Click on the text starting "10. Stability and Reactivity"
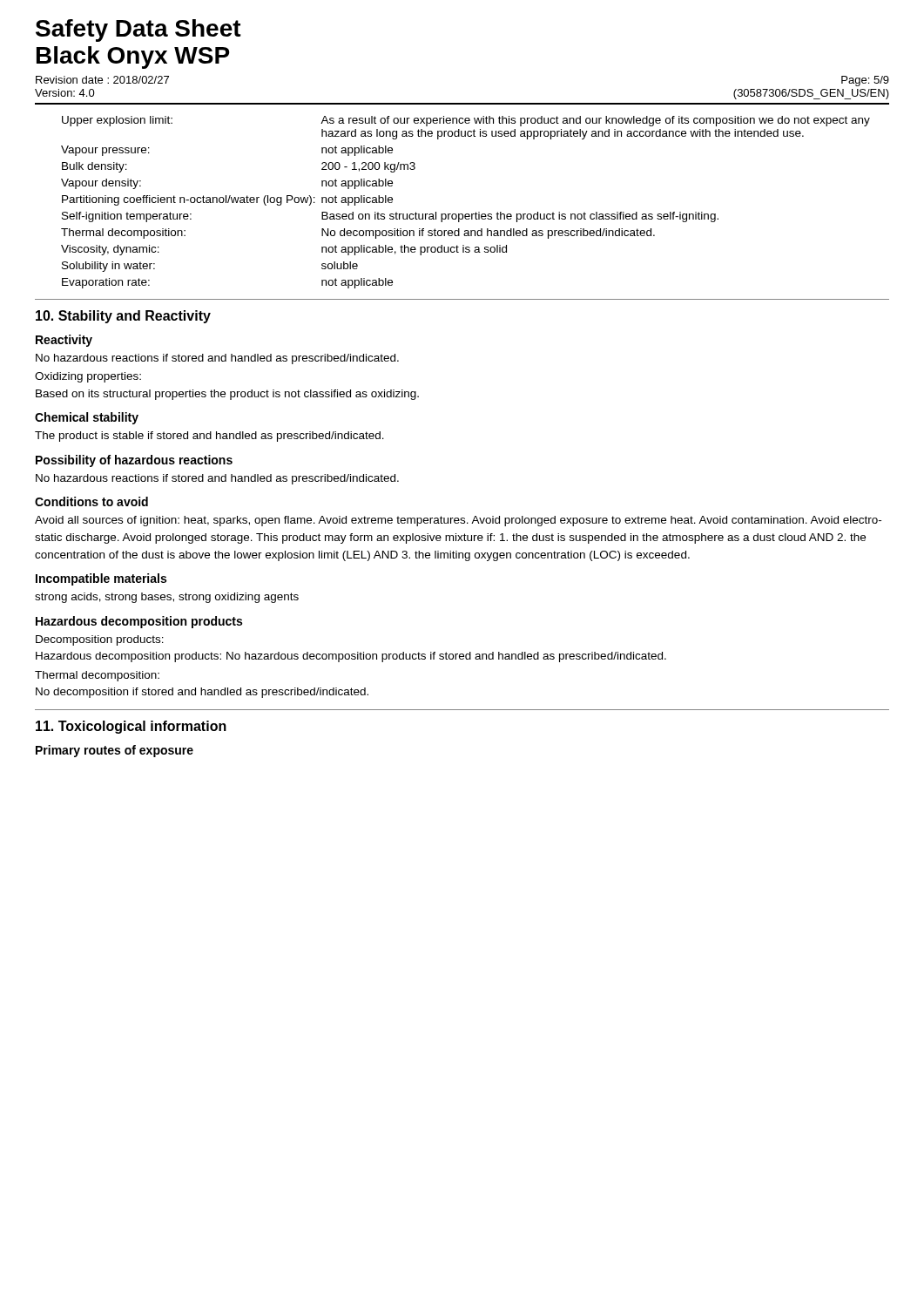This screenshot has width=924, height=1307. (x=123, y=317)
